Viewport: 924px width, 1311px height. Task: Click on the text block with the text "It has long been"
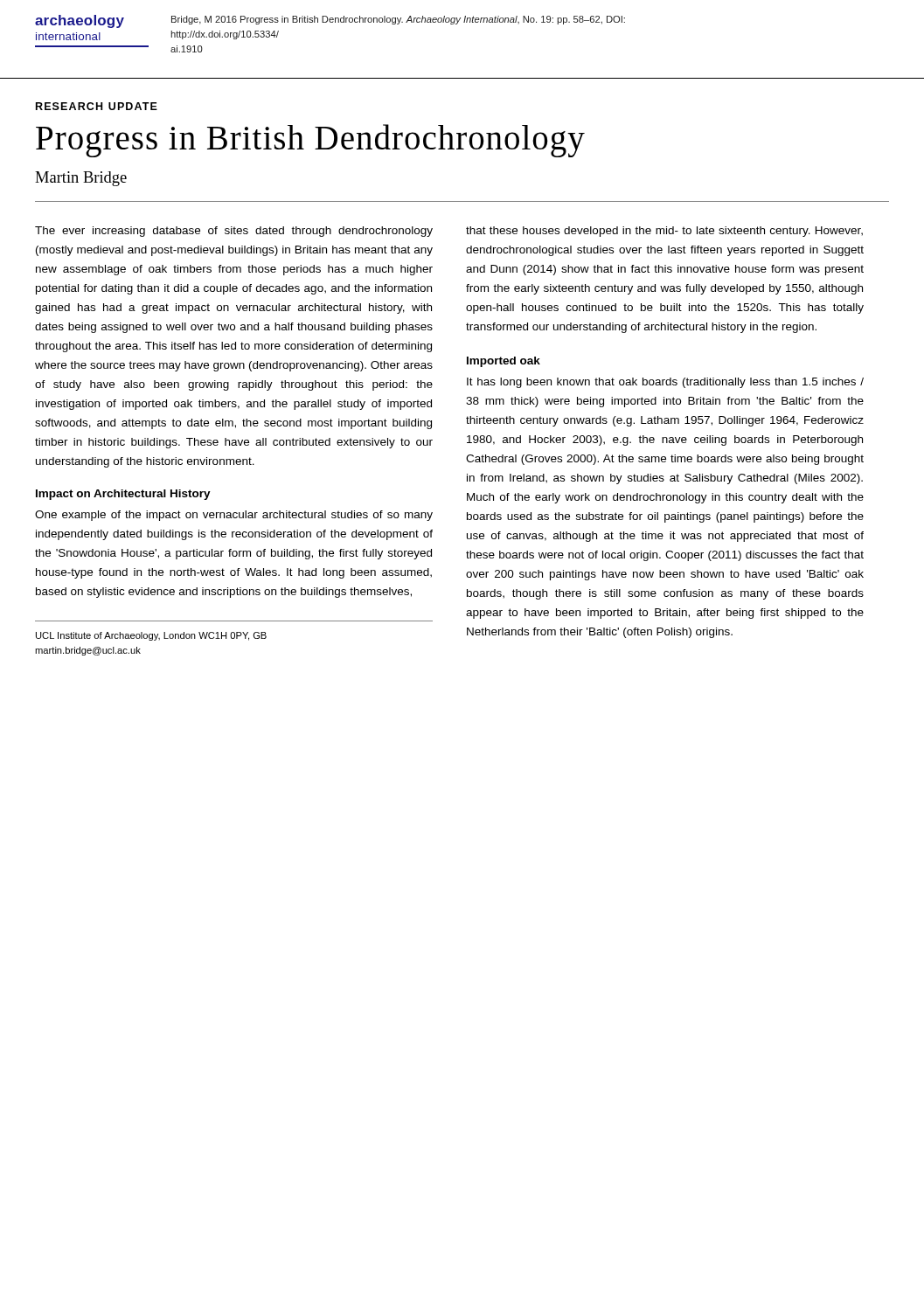coord(665,506)
